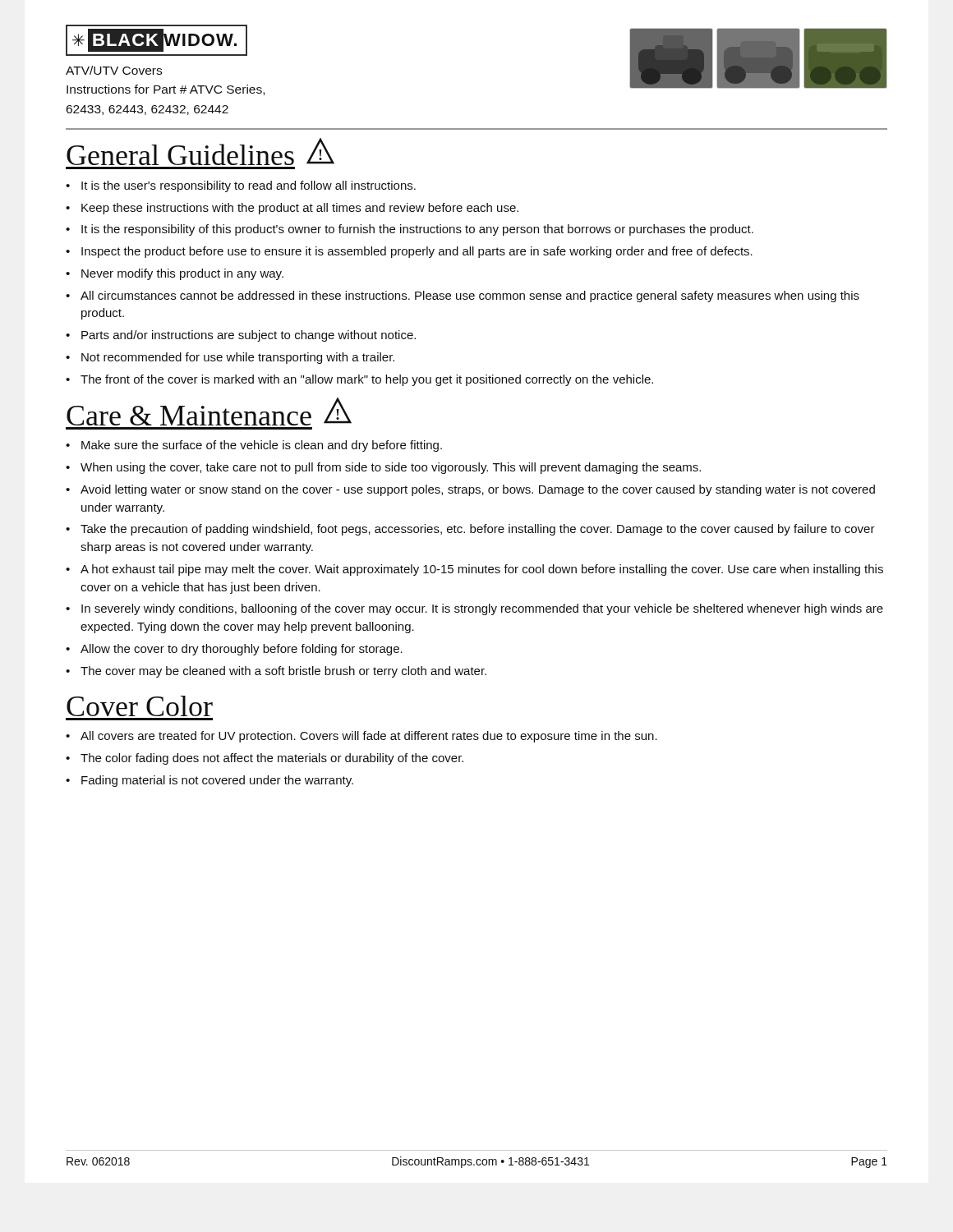The width and height of the screenshot is (953, 1232).
Task: Find the block on this page that starts "Parts and/or instructions are subject to change"
Action: (249, 335)
